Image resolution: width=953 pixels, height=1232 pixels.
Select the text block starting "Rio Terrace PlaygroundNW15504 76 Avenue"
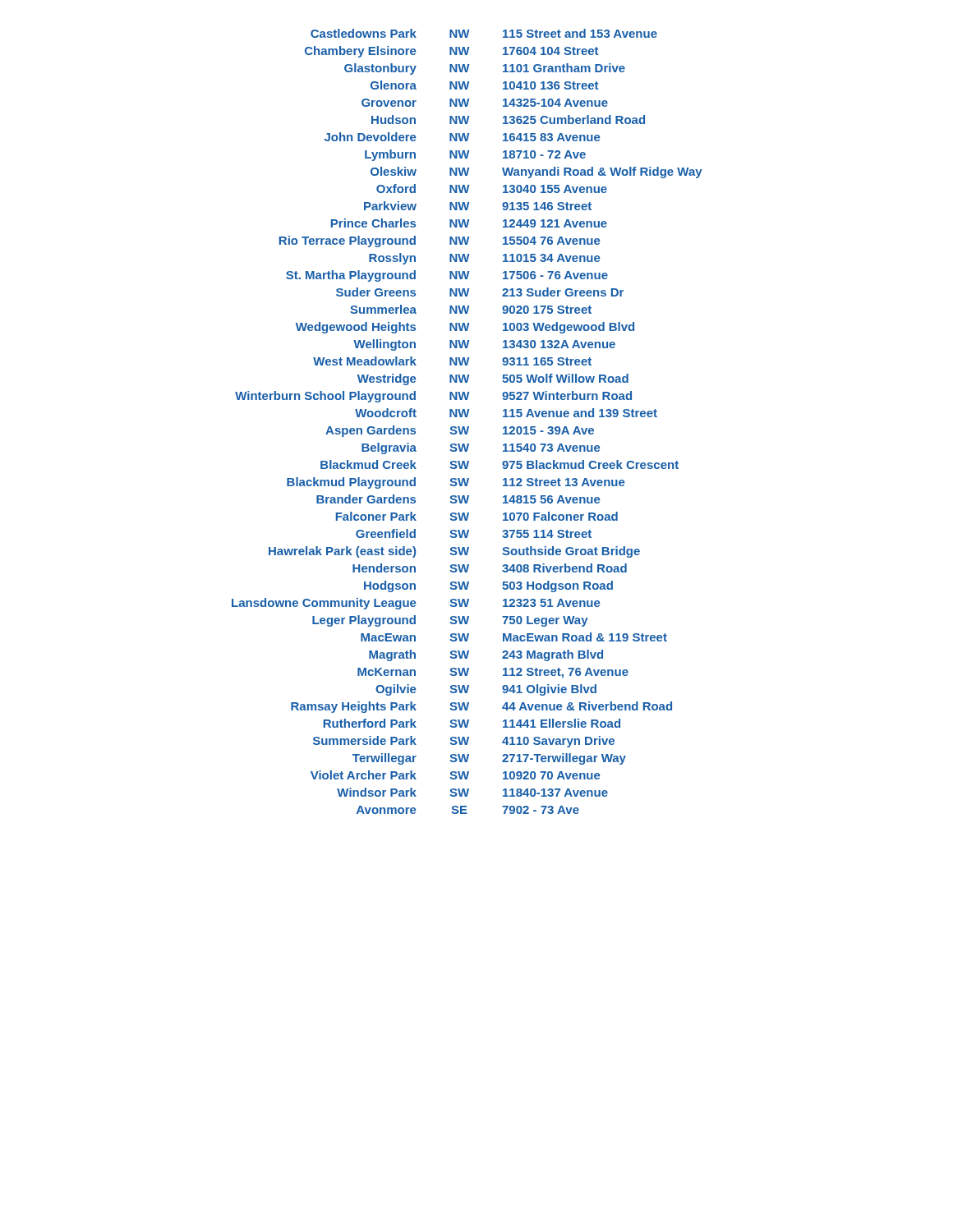(476, 240)
